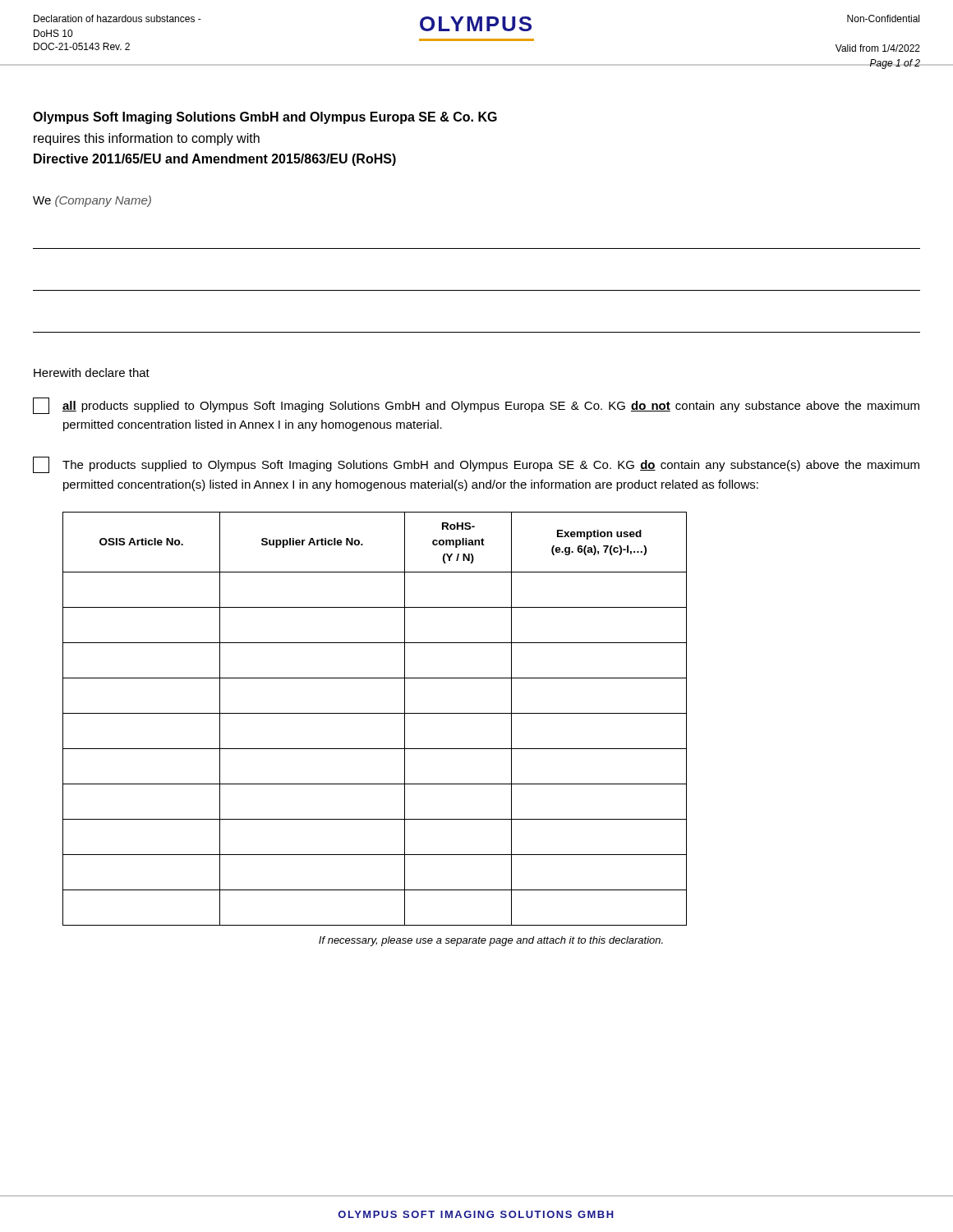Viewport: 953px width, 1232px height.
Task: Locate the list item that reads "all products supplied to Olympus"
Action: [476, 415]
